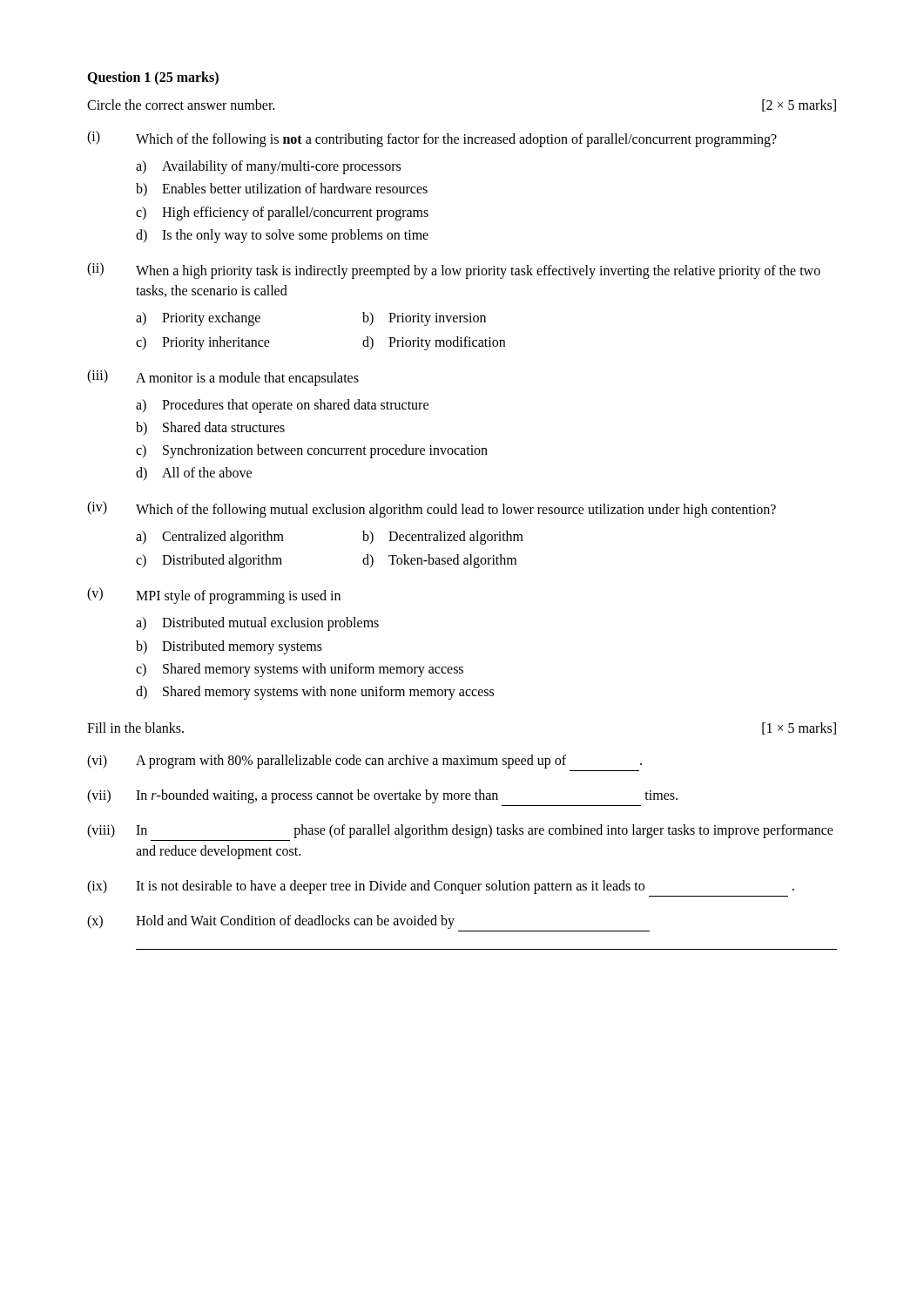The width and height of the screenshot is (924, 1307).
Task: Where does it say "Question 1 (25 marks)"?
Action: [153, 77]
